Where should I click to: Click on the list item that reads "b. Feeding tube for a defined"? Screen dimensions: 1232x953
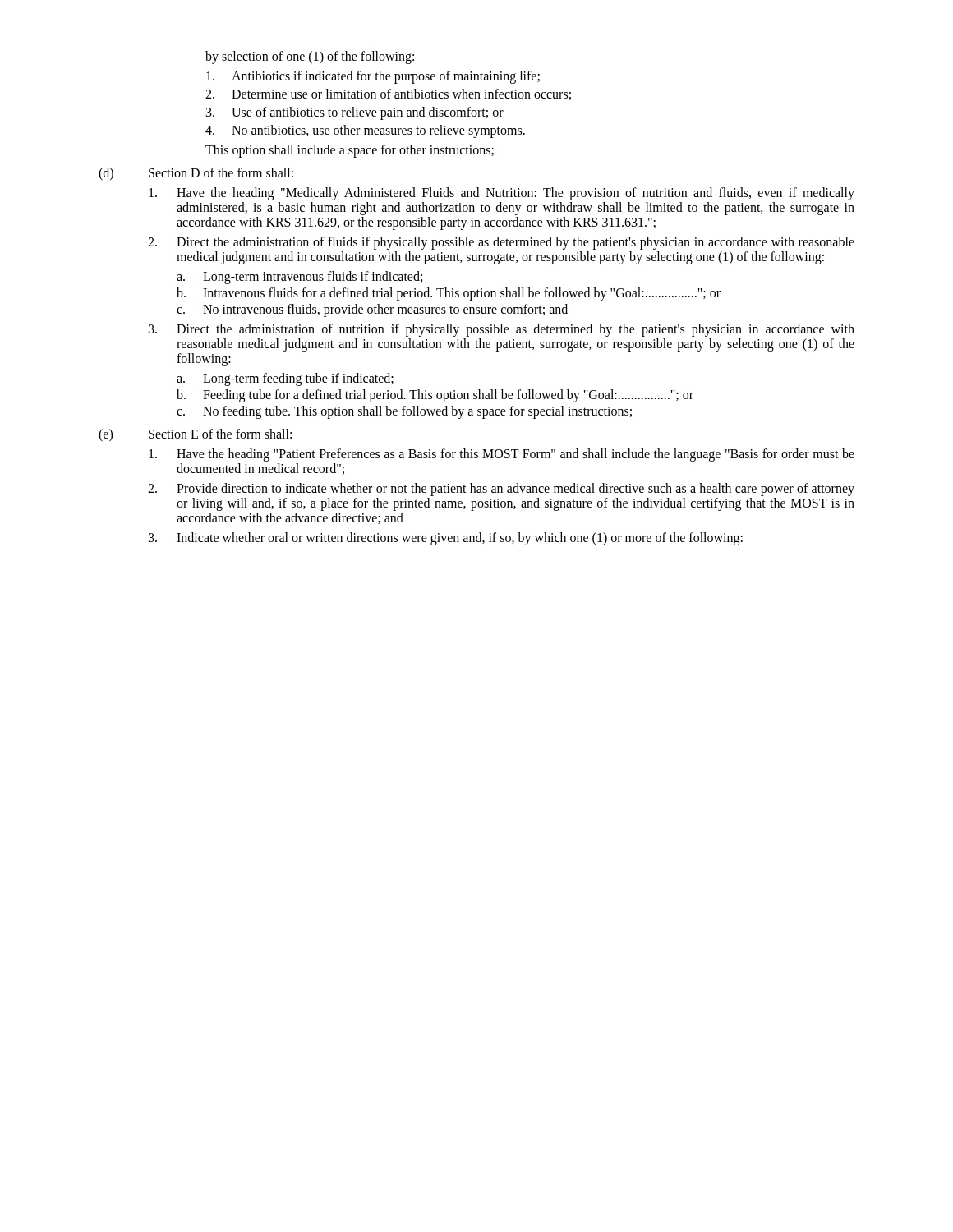516,395
